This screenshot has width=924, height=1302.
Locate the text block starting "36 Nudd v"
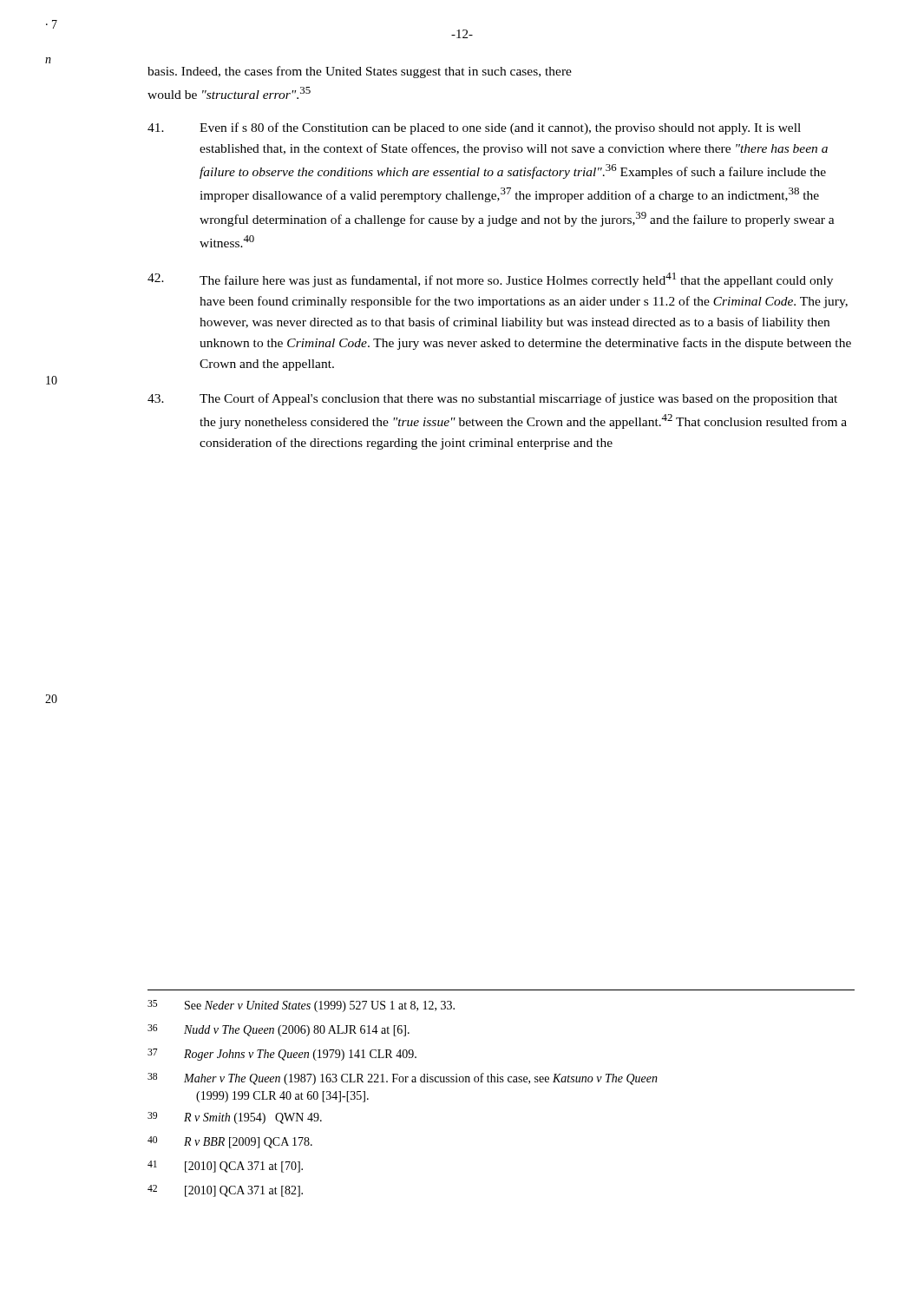279,1030
